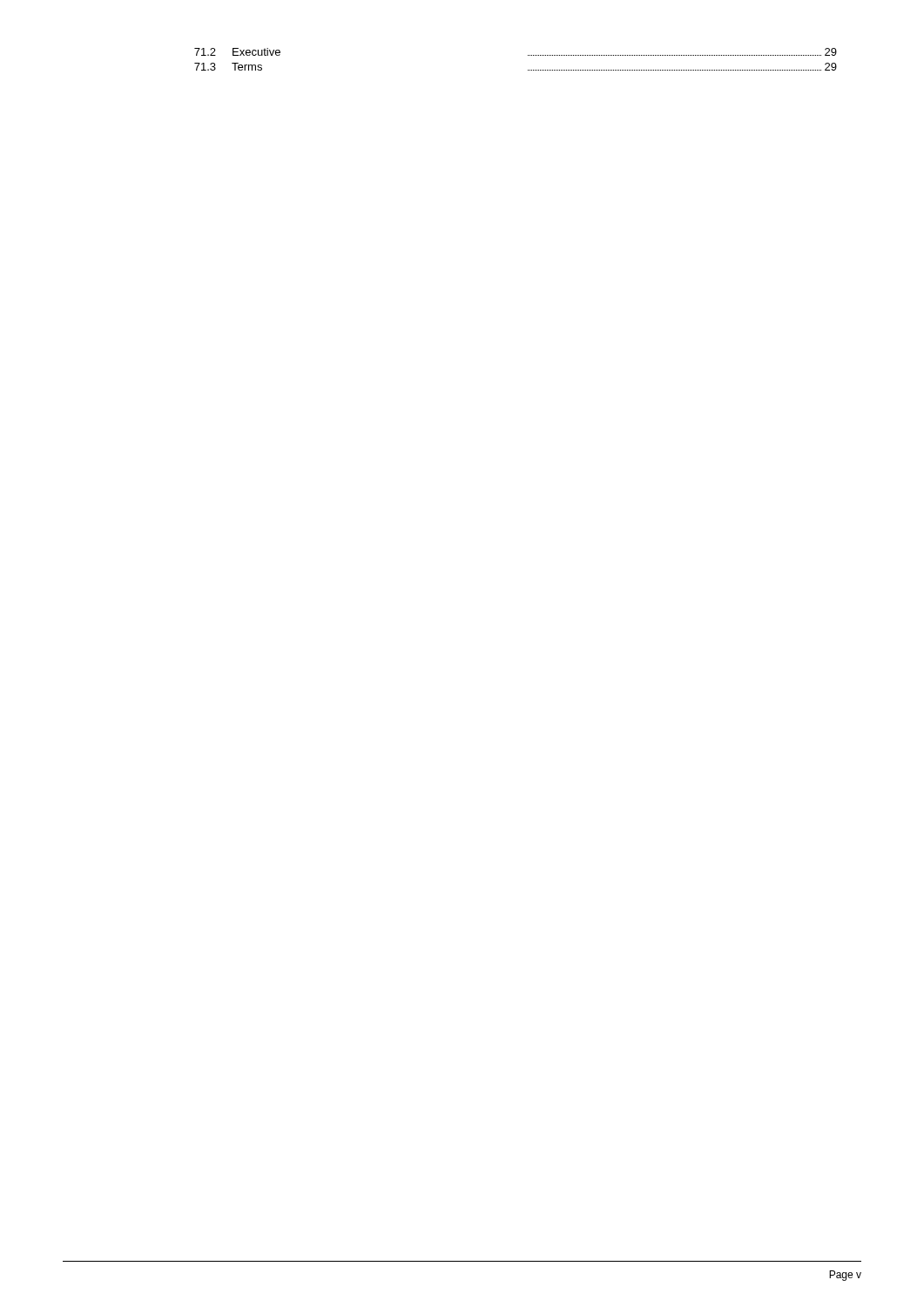The image size is (924, 1307).
Task: Point to "71.3 Terms 29"
Action: tap(203, 67)
